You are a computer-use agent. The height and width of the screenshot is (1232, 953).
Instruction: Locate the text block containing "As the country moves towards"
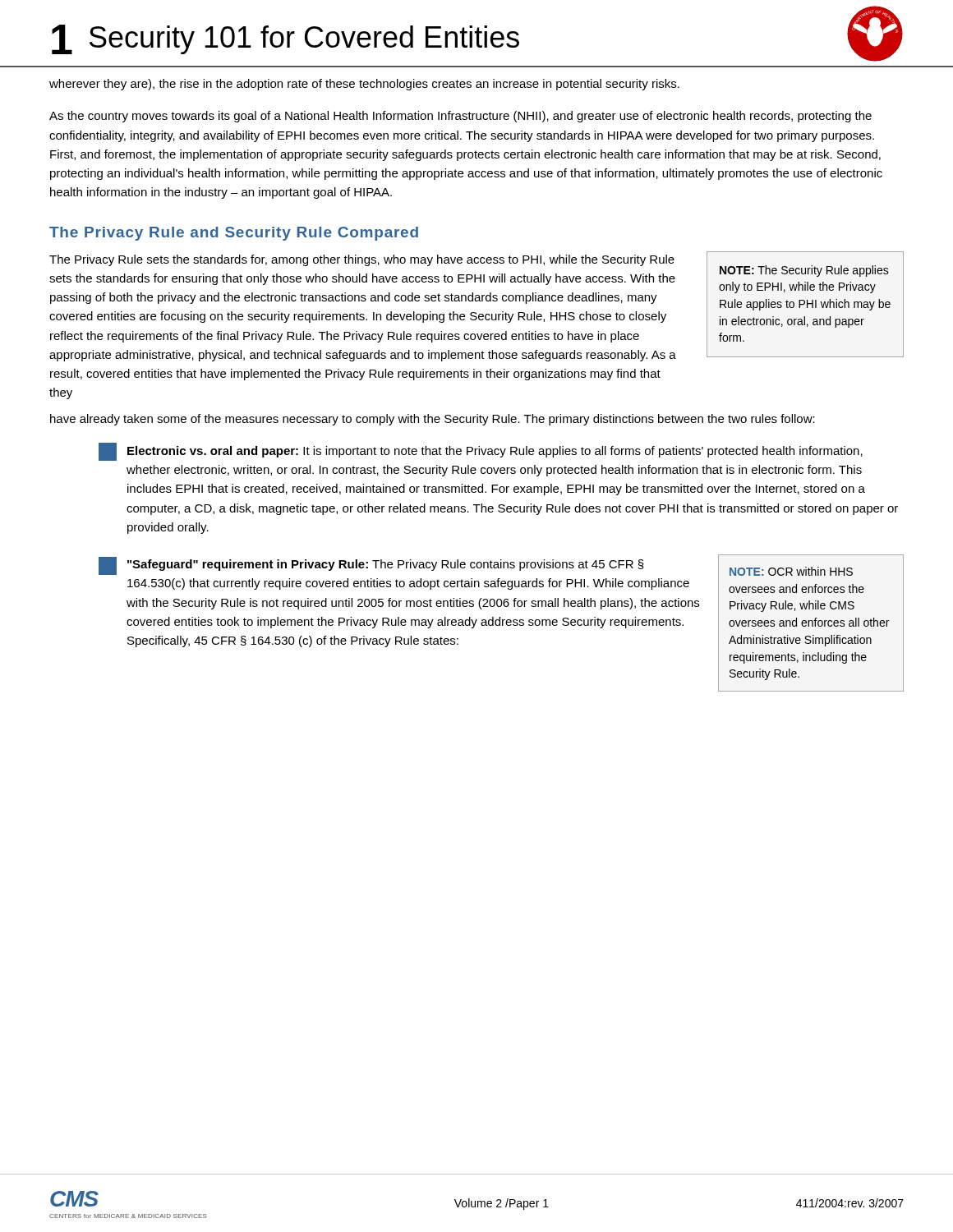pyautogui.click(x=466, y=154)
